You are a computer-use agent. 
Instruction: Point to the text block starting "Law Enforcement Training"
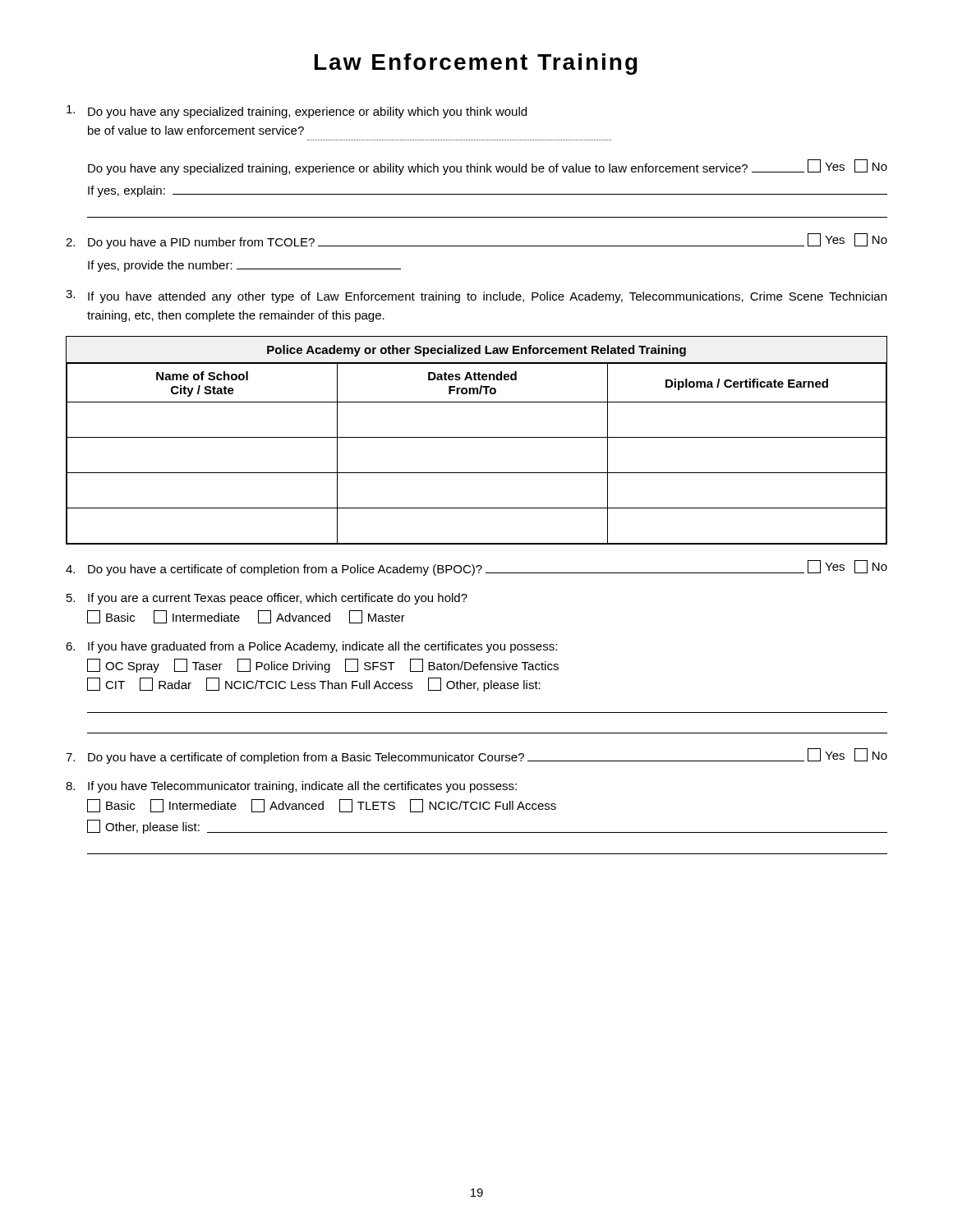click(476, 62)
